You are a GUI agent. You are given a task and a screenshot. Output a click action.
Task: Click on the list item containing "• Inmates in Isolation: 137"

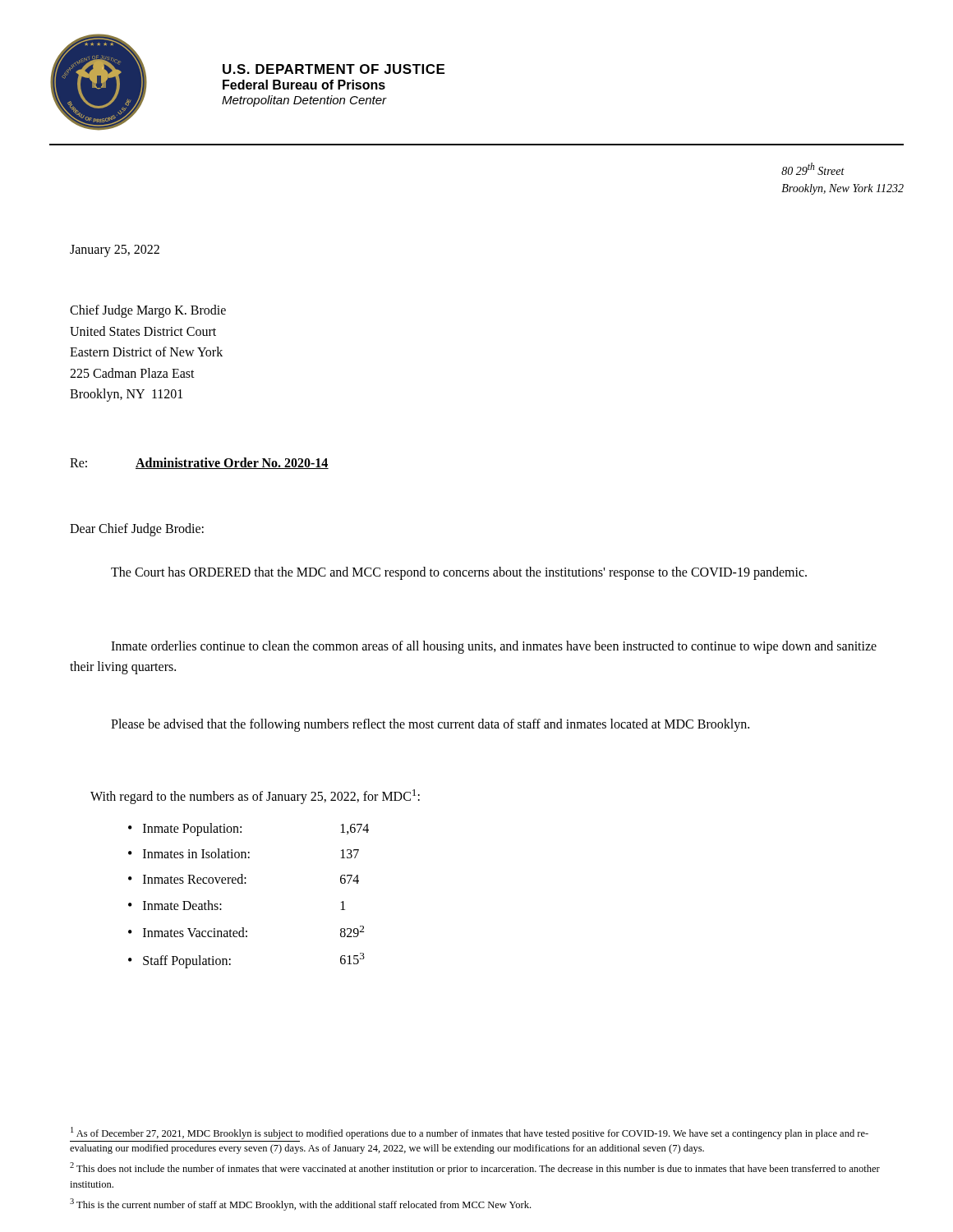(243, 854)
